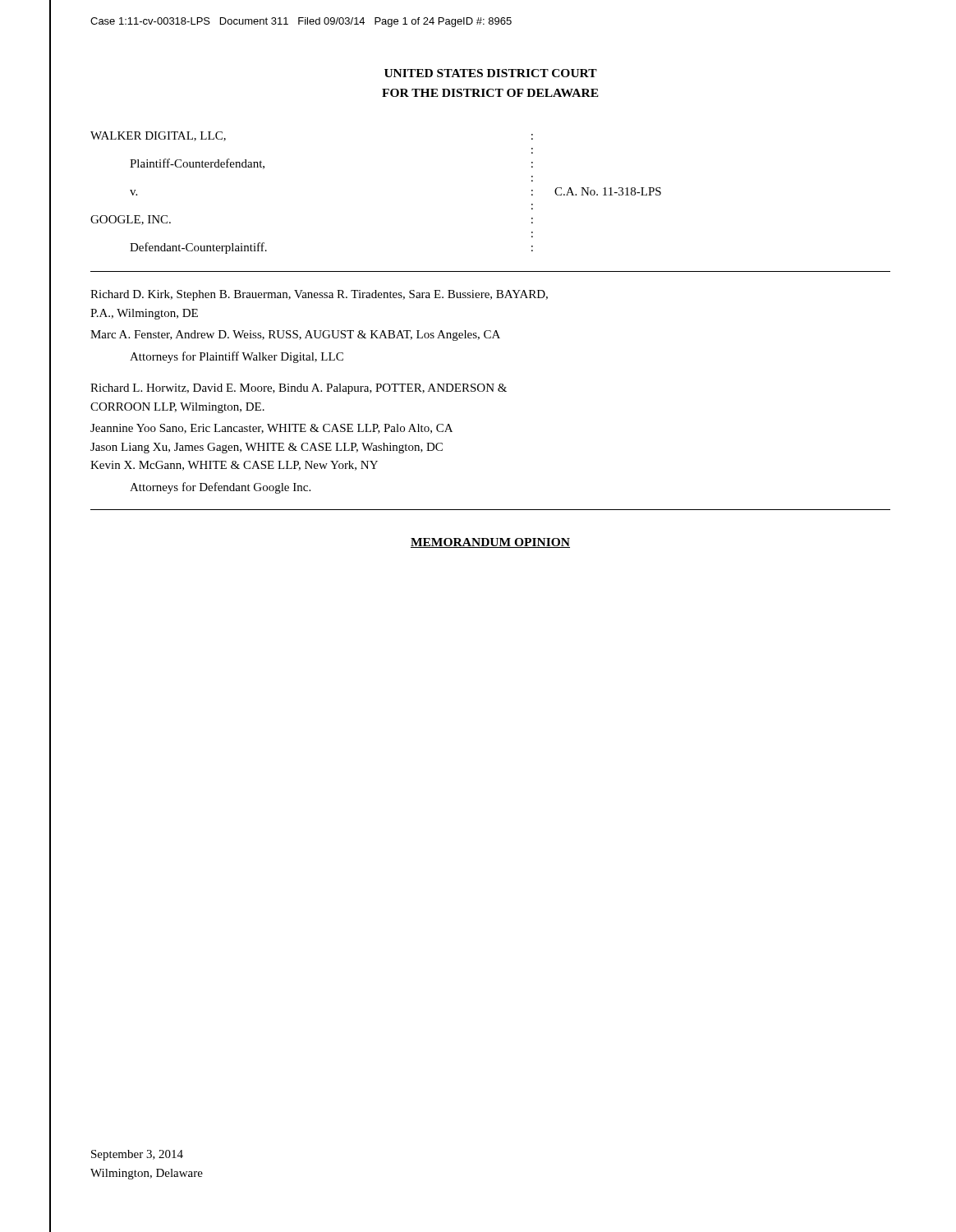The image size is (956, 1232).
Task: Find the block starting "Jeannine Yoo Sano, Eric Lancaster, WHITE & CASE"
Action: [271, 429]
